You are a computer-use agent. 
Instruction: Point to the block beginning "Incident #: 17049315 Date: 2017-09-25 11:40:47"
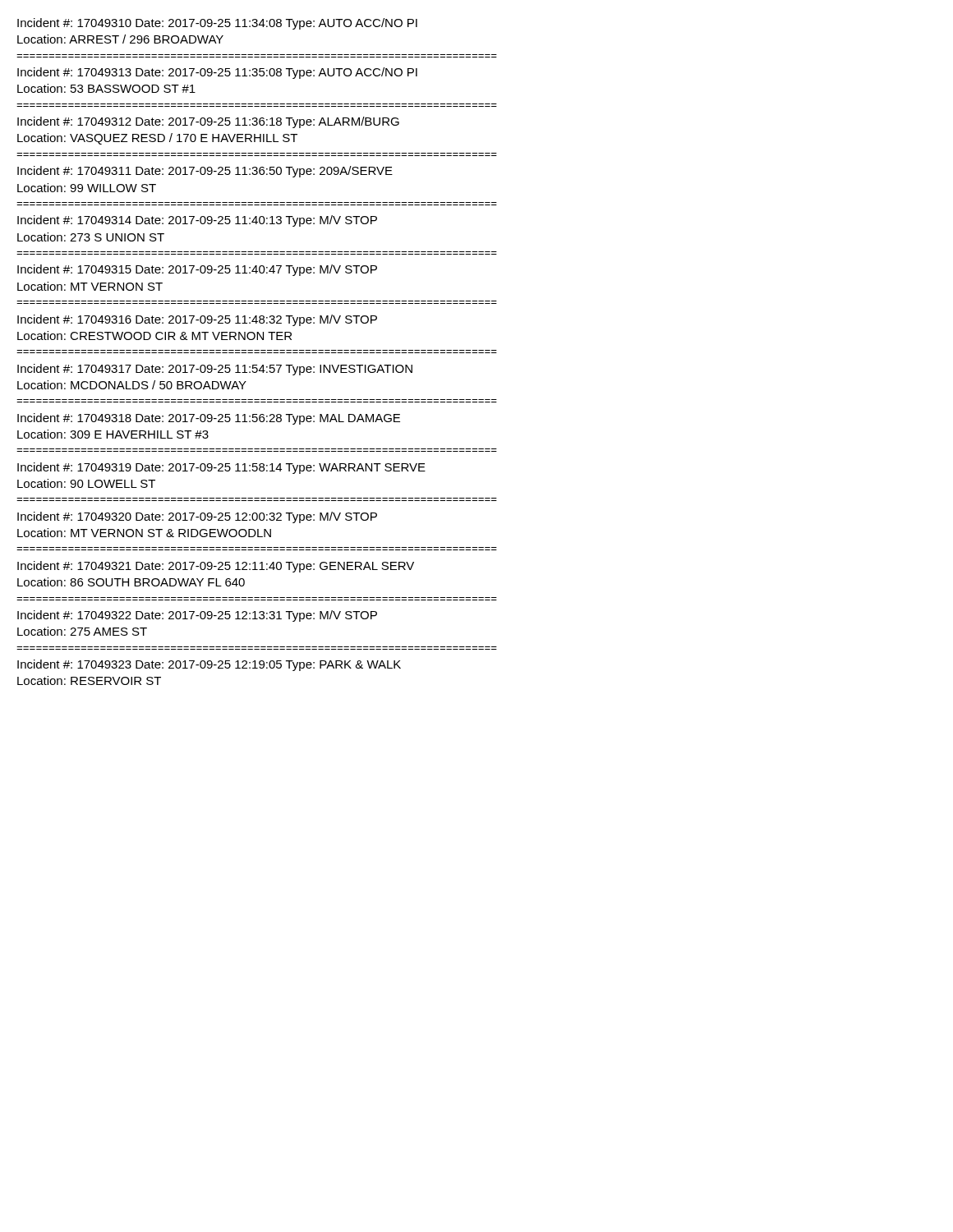pos(197,270)
